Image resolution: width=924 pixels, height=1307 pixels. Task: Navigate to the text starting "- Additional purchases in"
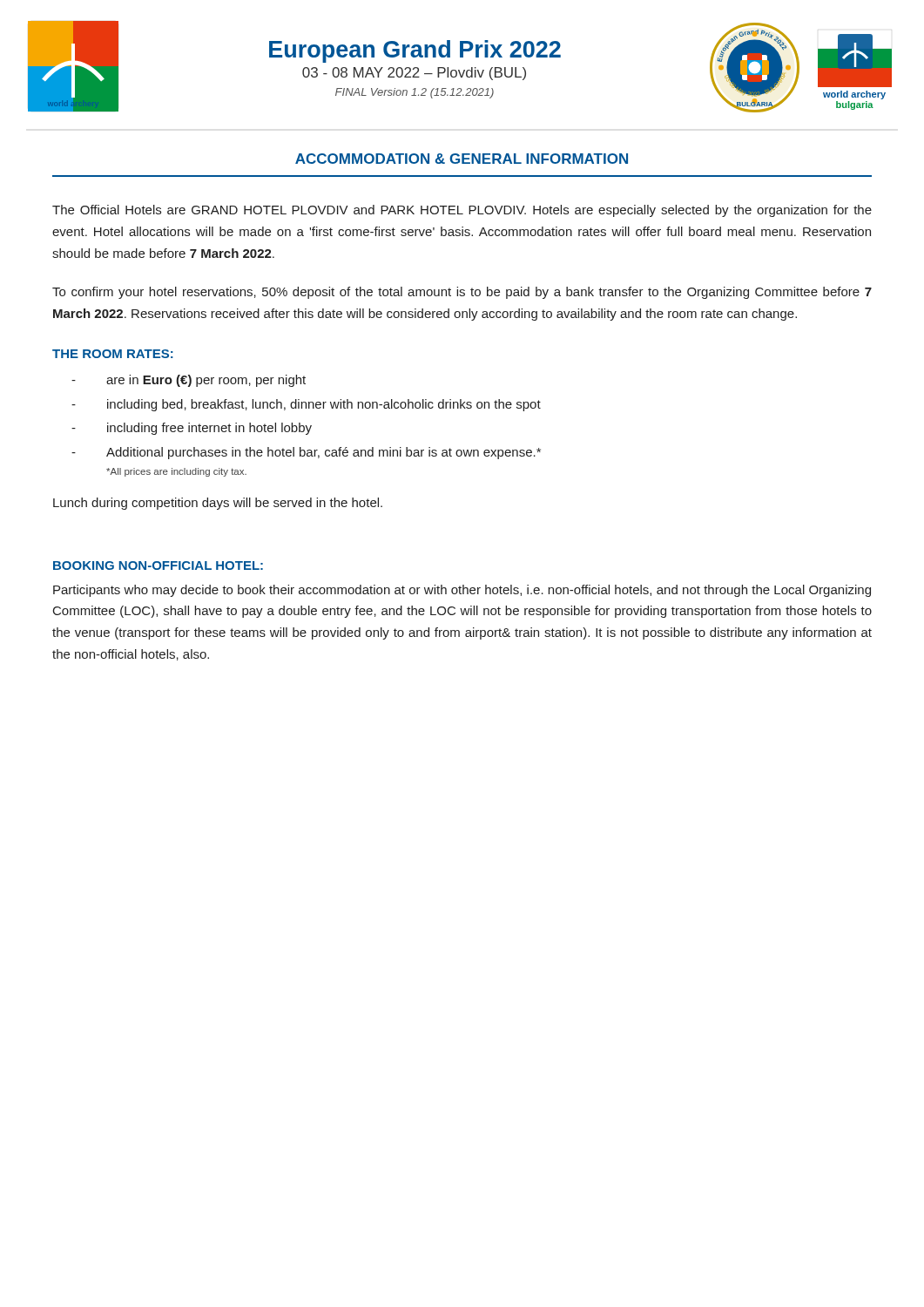297,453
